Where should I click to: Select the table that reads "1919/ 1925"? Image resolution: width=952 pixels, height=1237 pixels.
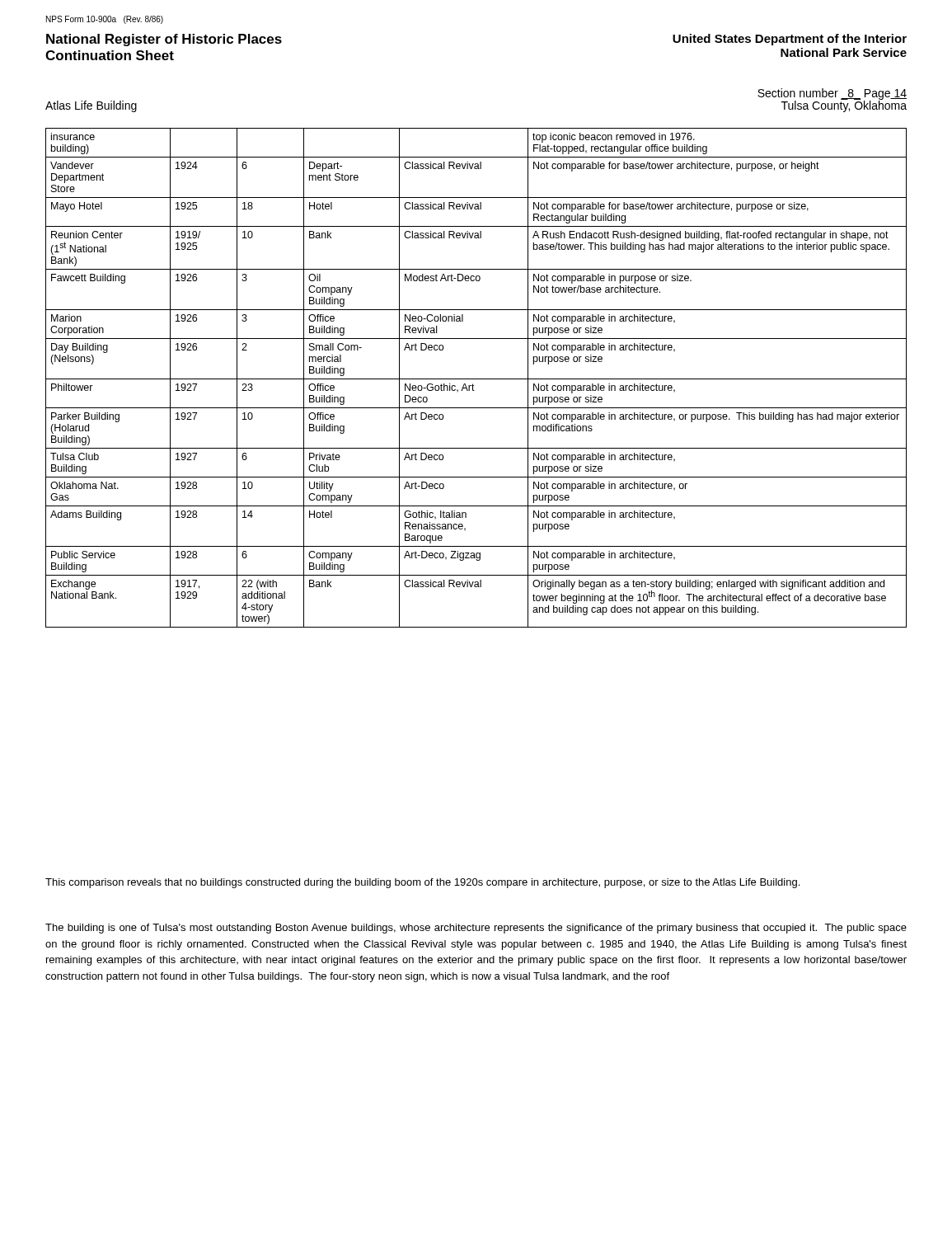[476, 378]
